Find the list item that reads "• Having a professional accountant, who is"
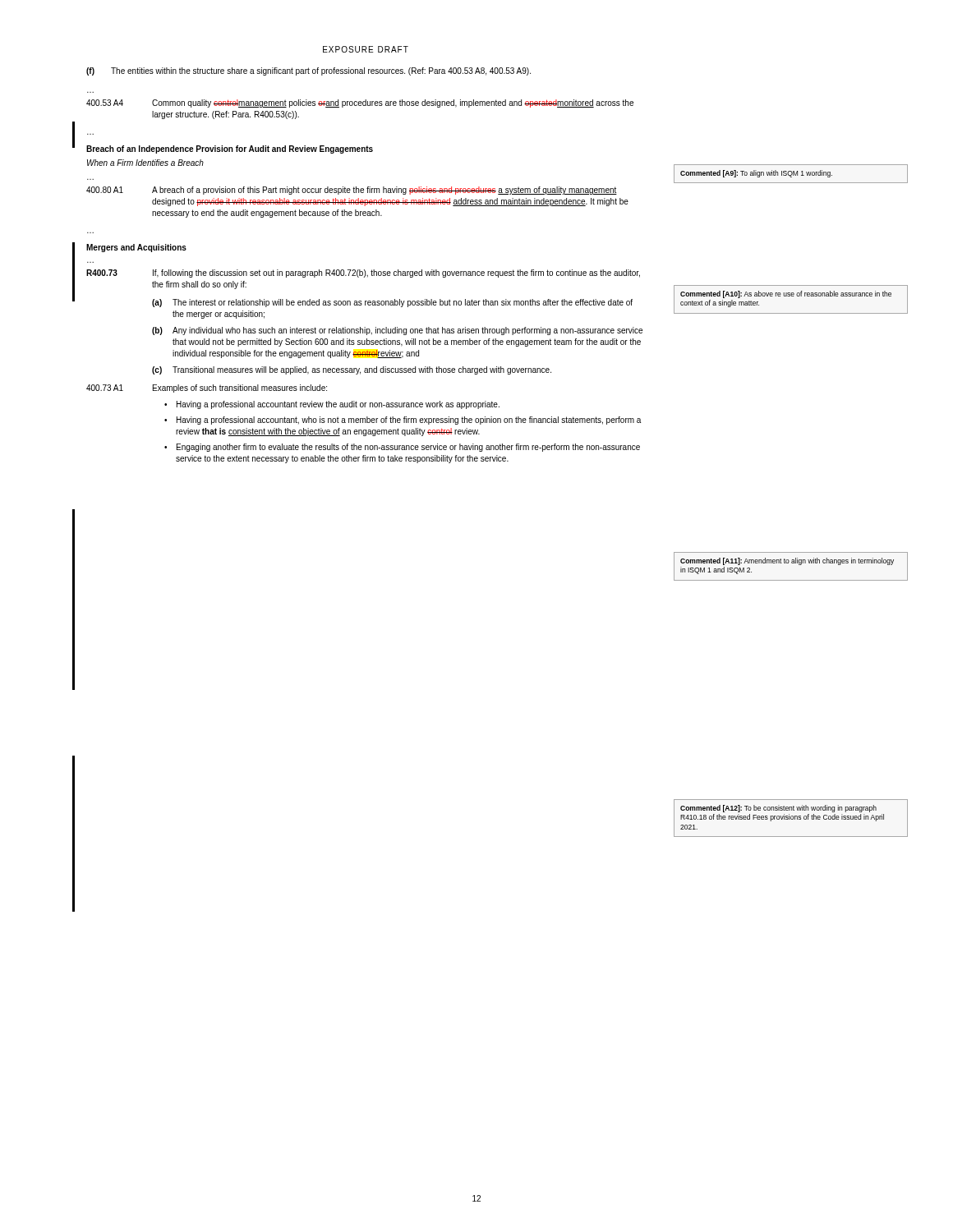The height and width of the screenshot is (1232, 953). point(405,426)
